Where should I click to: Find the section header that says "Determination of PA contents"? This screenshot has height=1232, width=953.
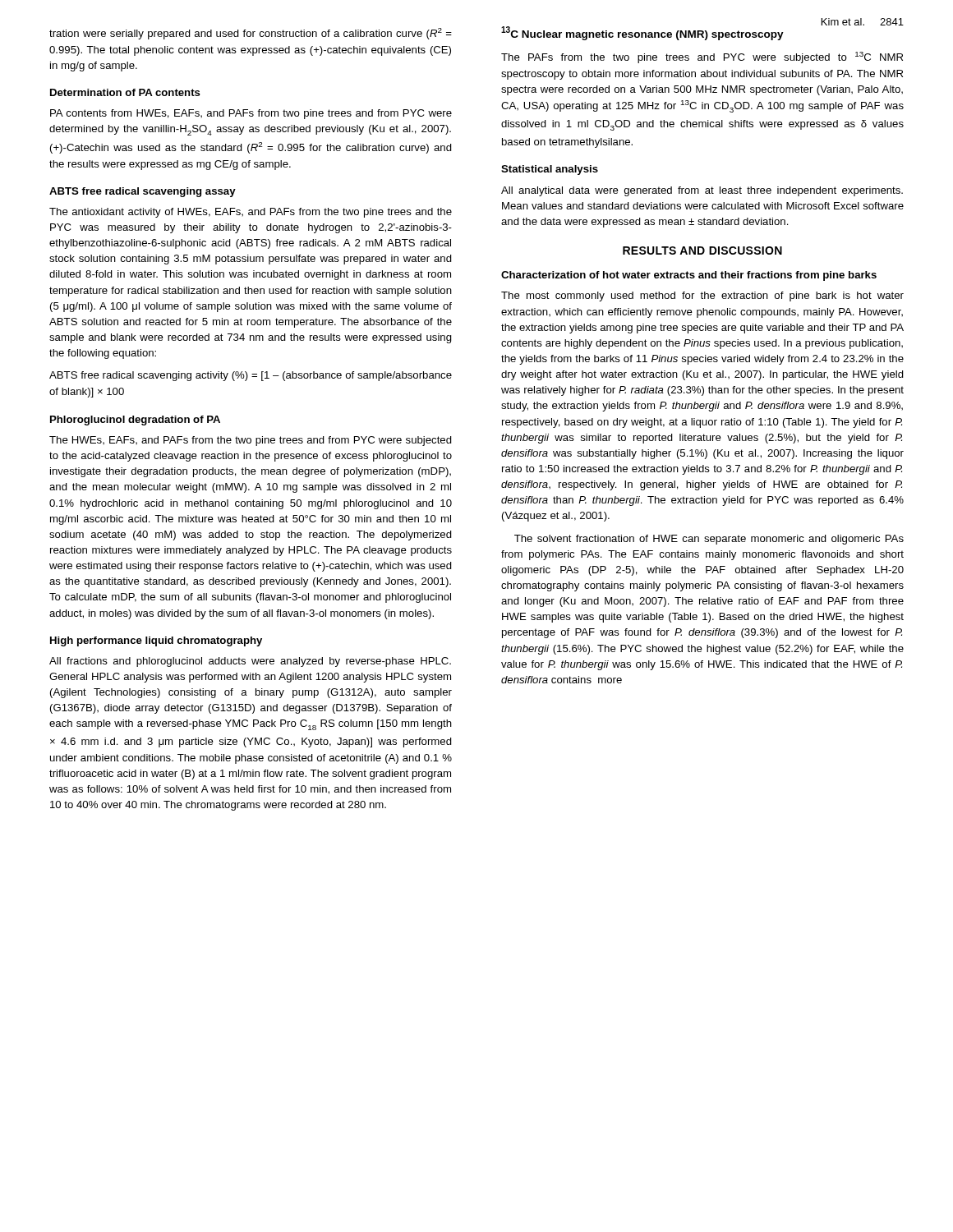point(125,92)
